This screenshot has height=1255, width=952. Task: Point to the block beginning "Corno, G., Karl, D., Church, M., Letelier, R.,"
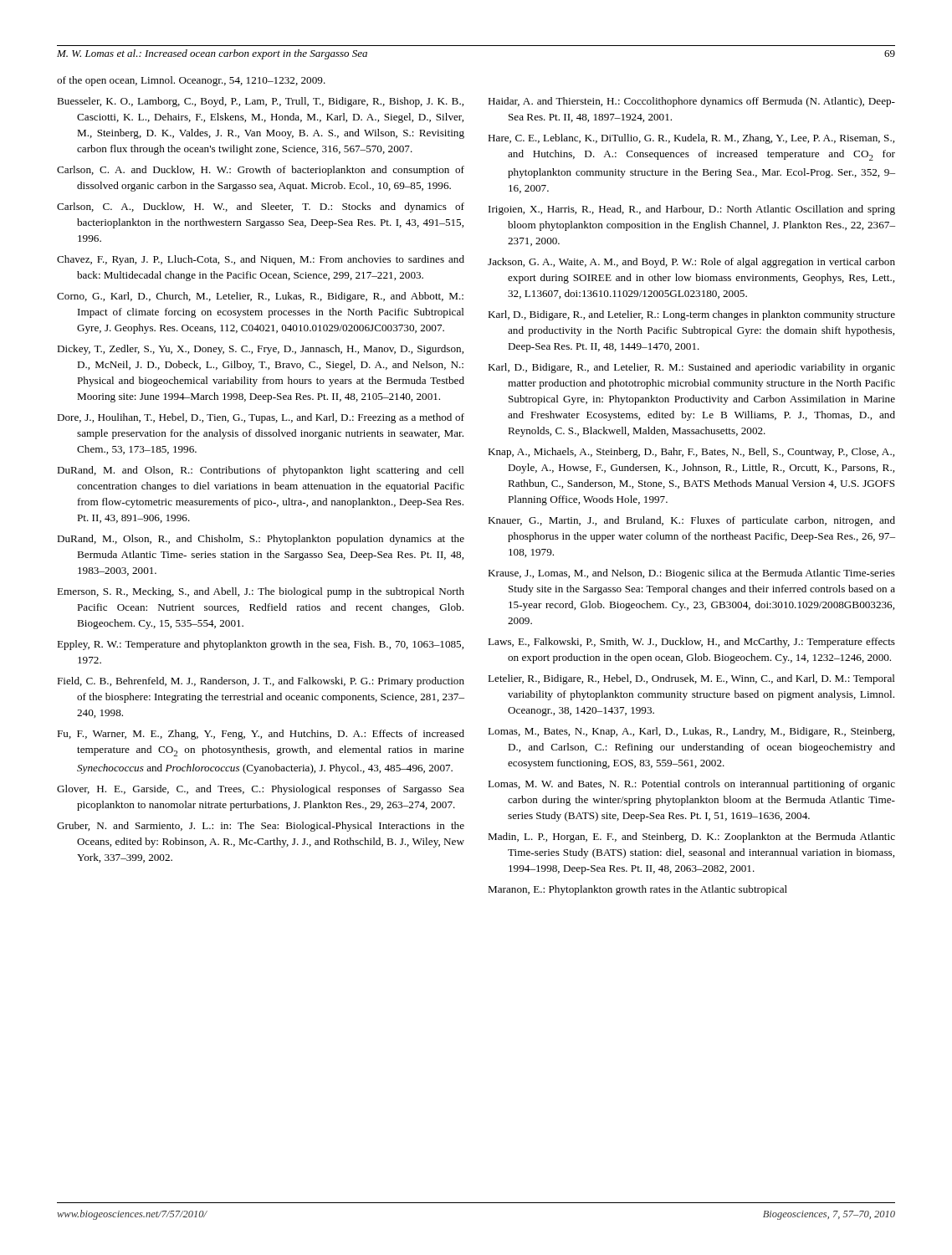tap(261, 312)
